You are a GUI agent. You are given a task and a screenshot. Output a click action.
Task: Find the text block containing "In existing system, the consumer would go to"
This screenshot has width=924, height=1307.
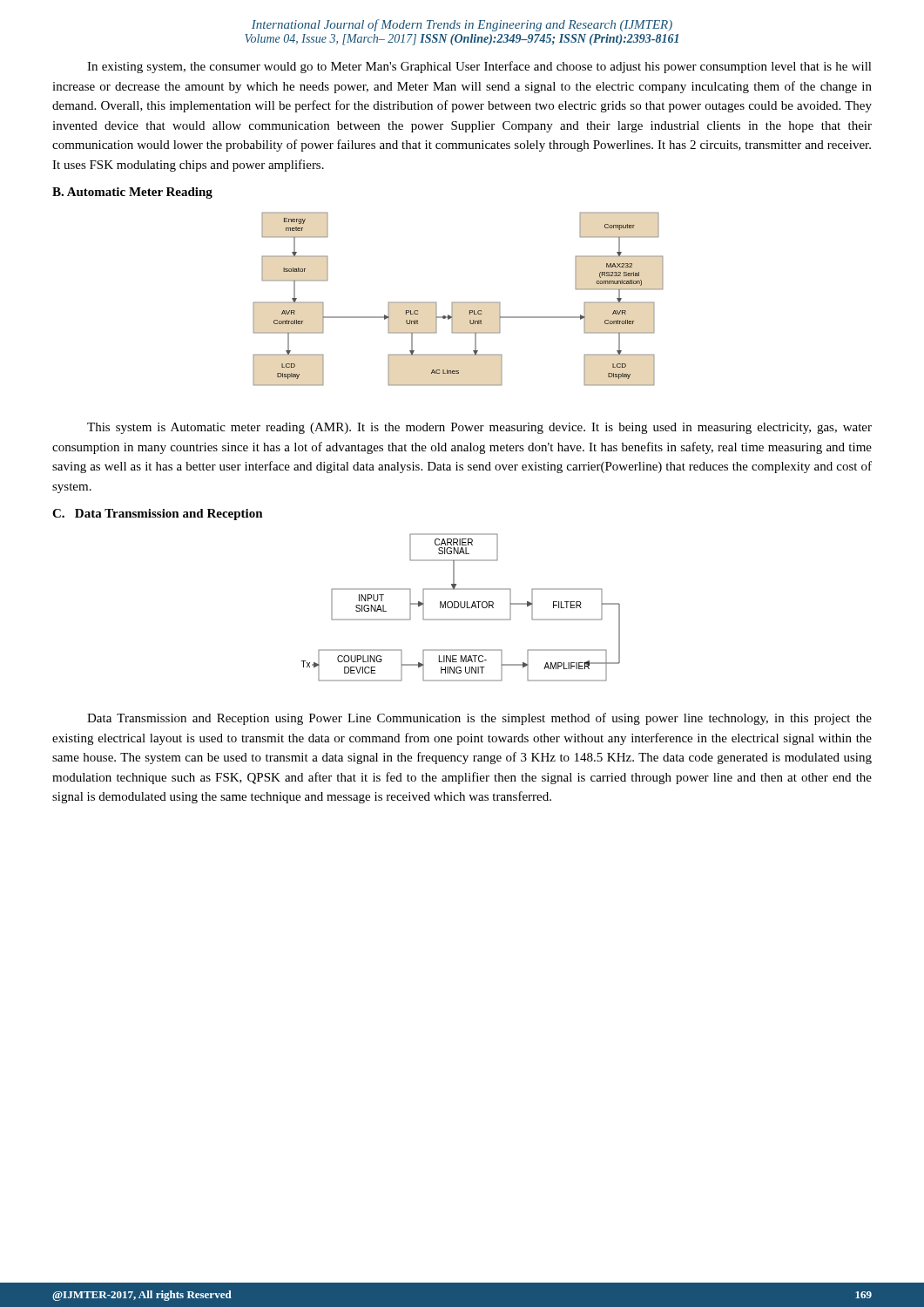click(x=462, y=115)
